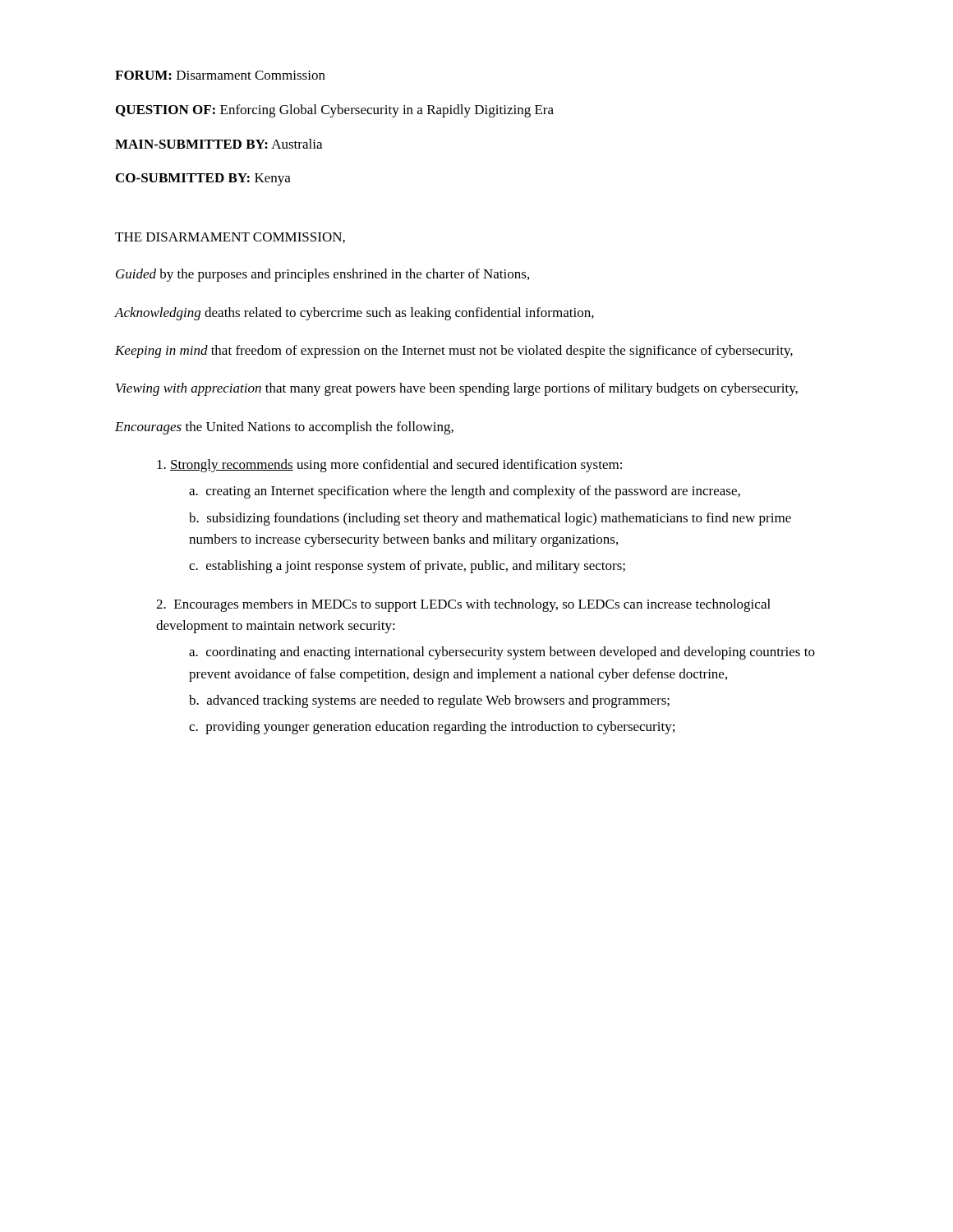Find "MAIN-SUBMITTED BY: Australia" on this page

pyautogui.click(x=219, y=144)
